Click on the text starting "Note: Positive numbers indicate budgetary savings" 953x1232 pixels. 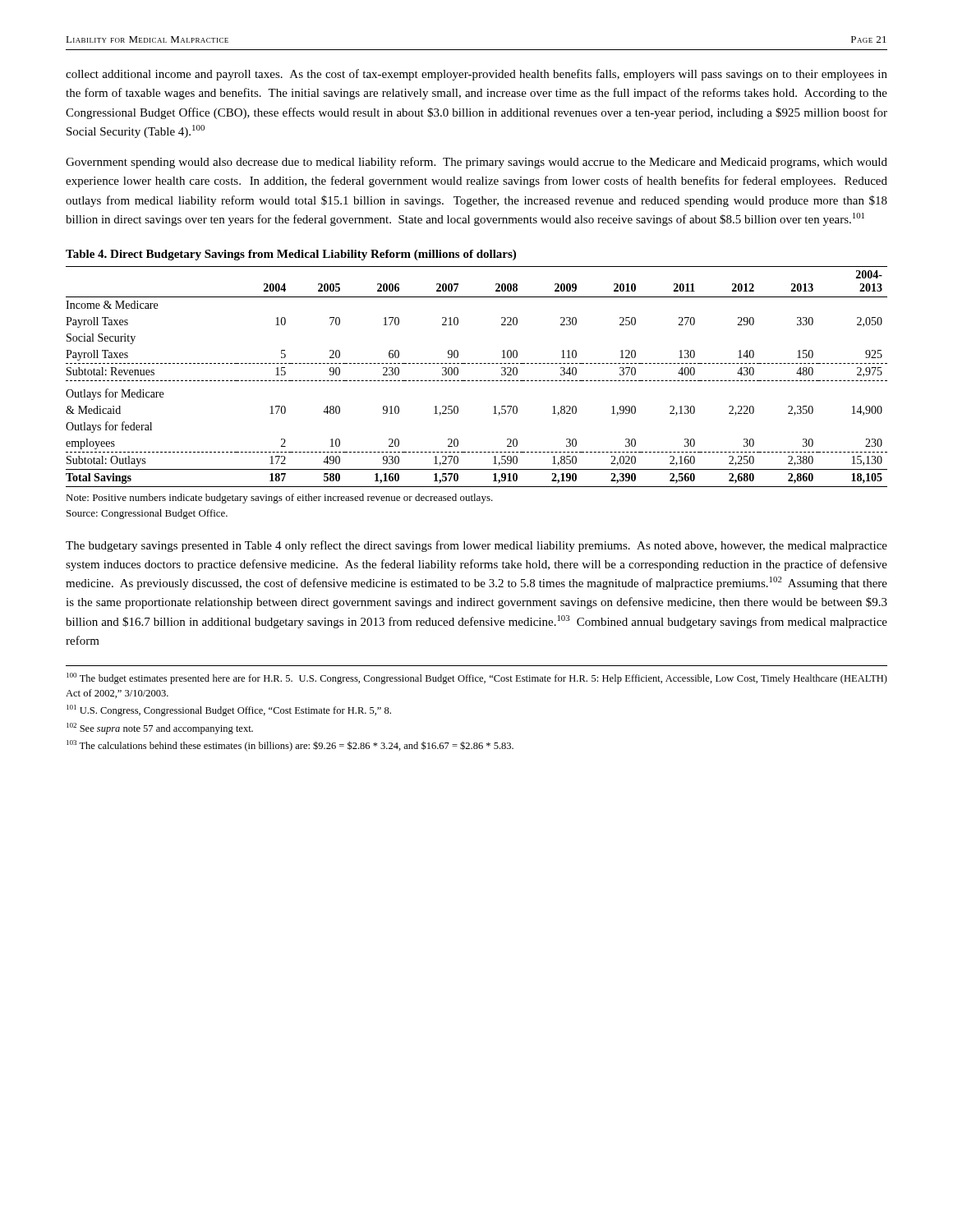279,505
